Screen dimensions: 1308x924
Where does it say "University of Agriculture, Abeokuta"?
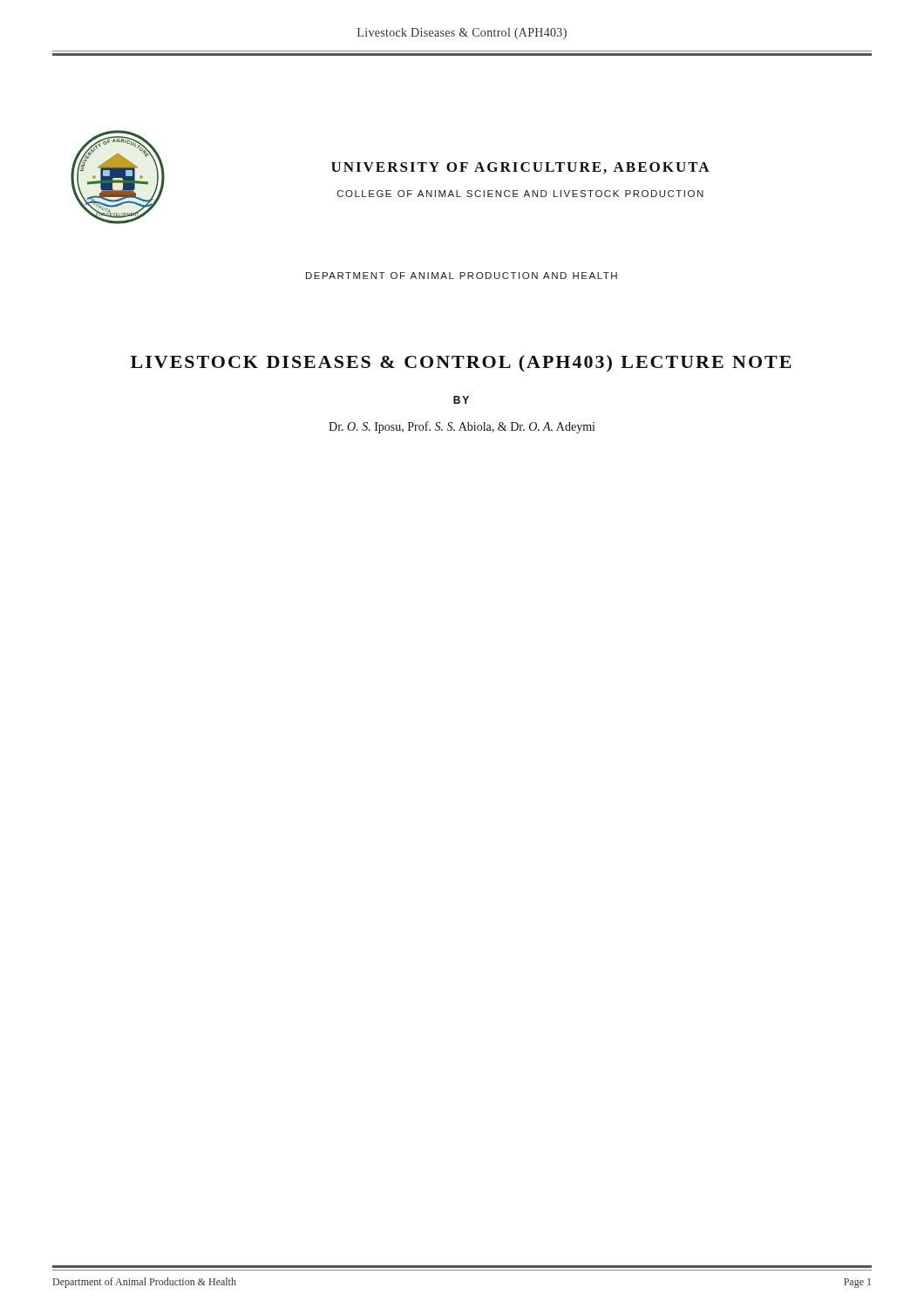tap(521, 167)
